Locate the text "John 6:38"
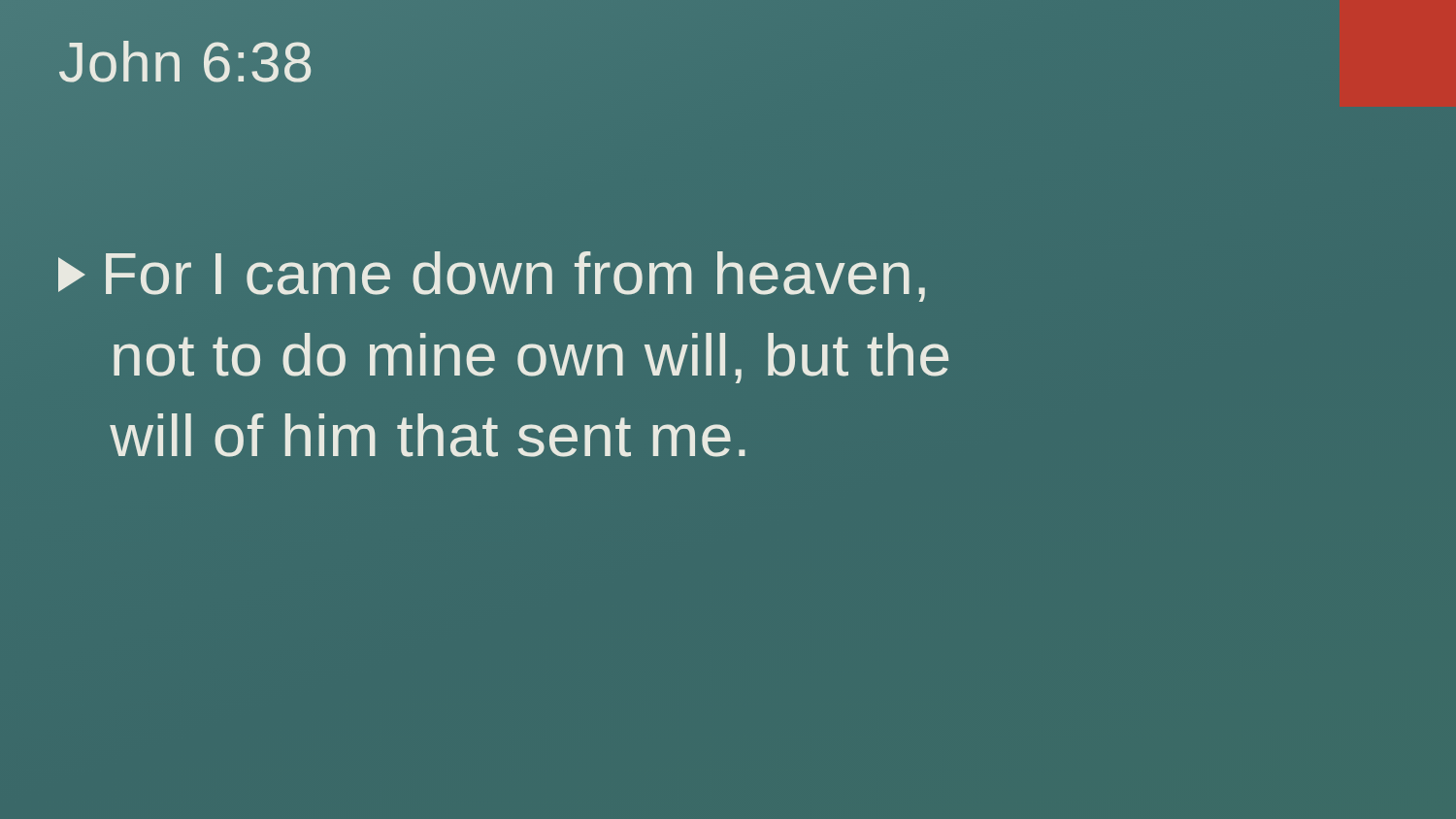 pos(186,62)
